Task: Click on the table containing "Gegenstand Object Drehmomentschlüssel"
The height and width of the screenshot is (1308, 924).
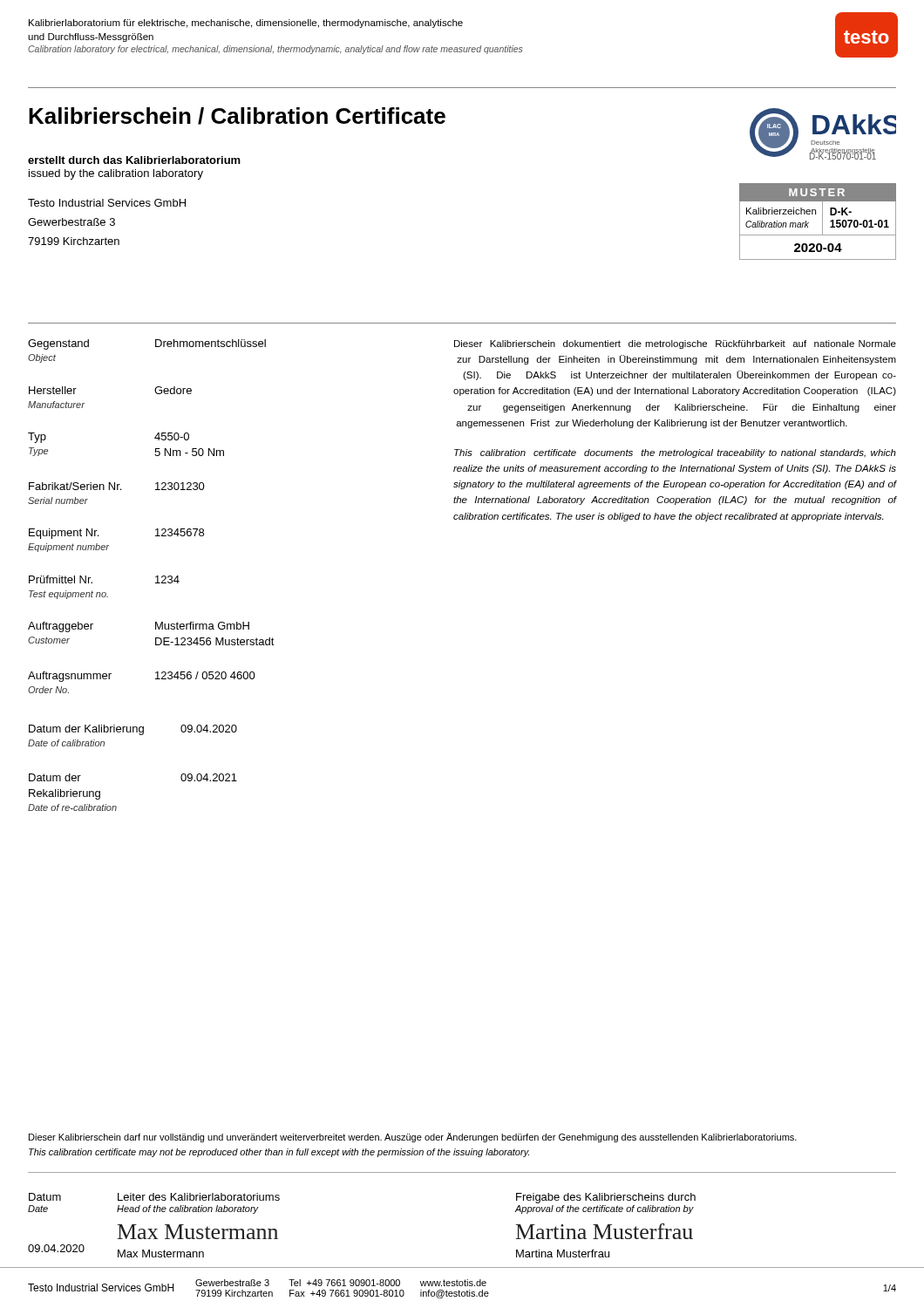Action: tap(194, 584)
